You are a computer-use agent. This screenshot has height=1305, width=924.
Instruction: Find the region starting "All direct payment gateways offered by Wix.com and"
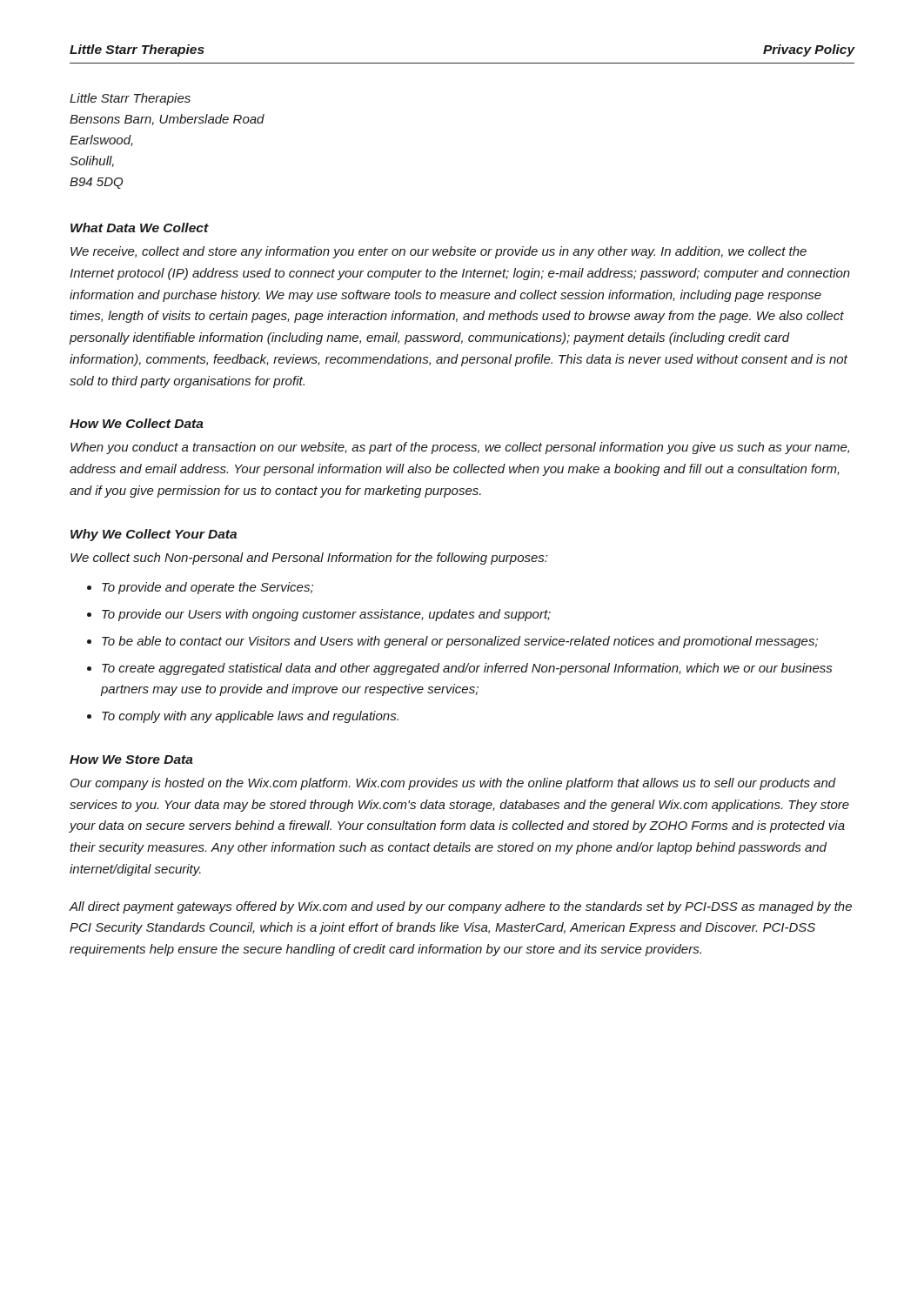tap(461, 927)
